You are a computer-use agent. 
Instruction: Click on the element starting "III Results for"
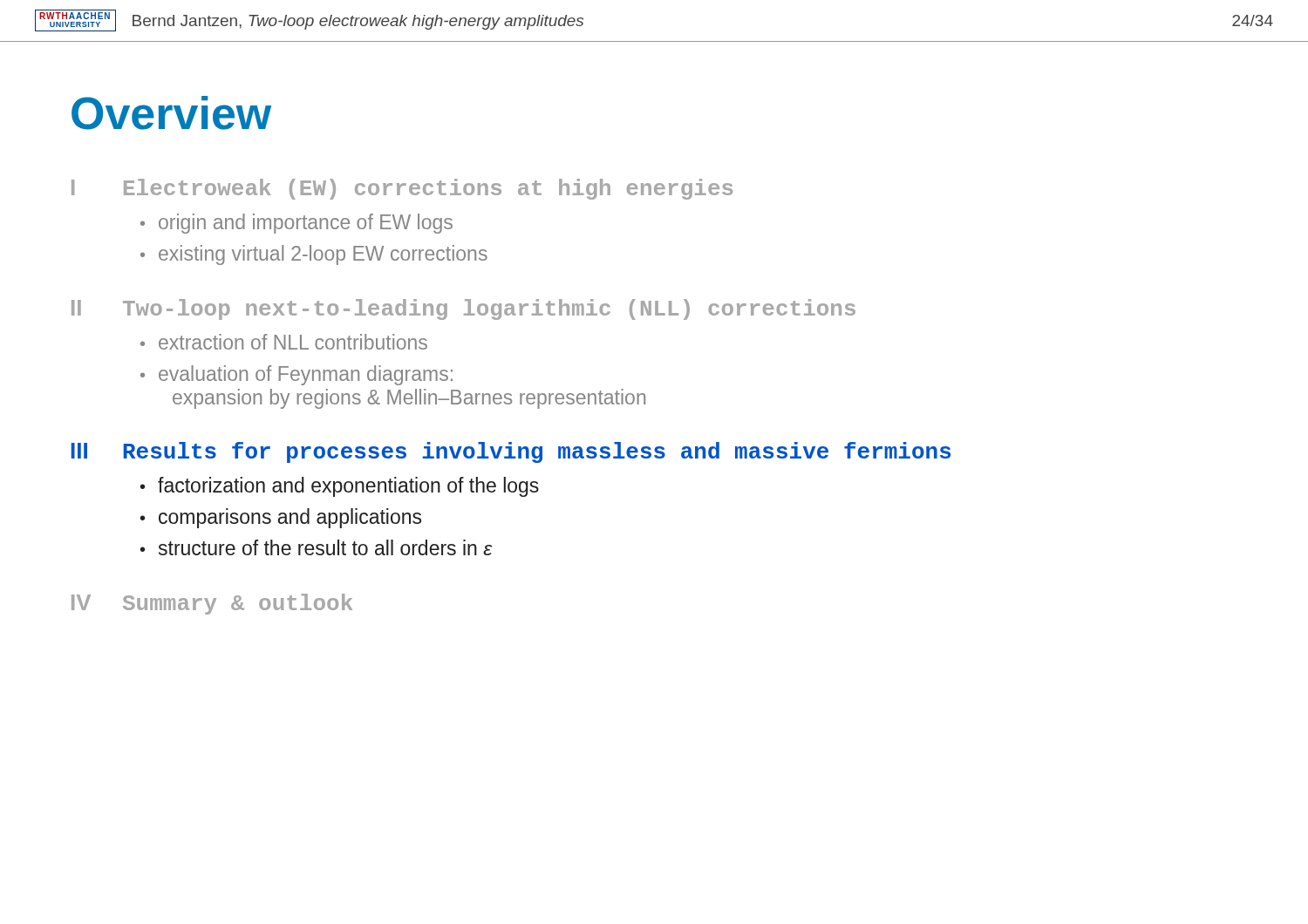click(511, 452)
